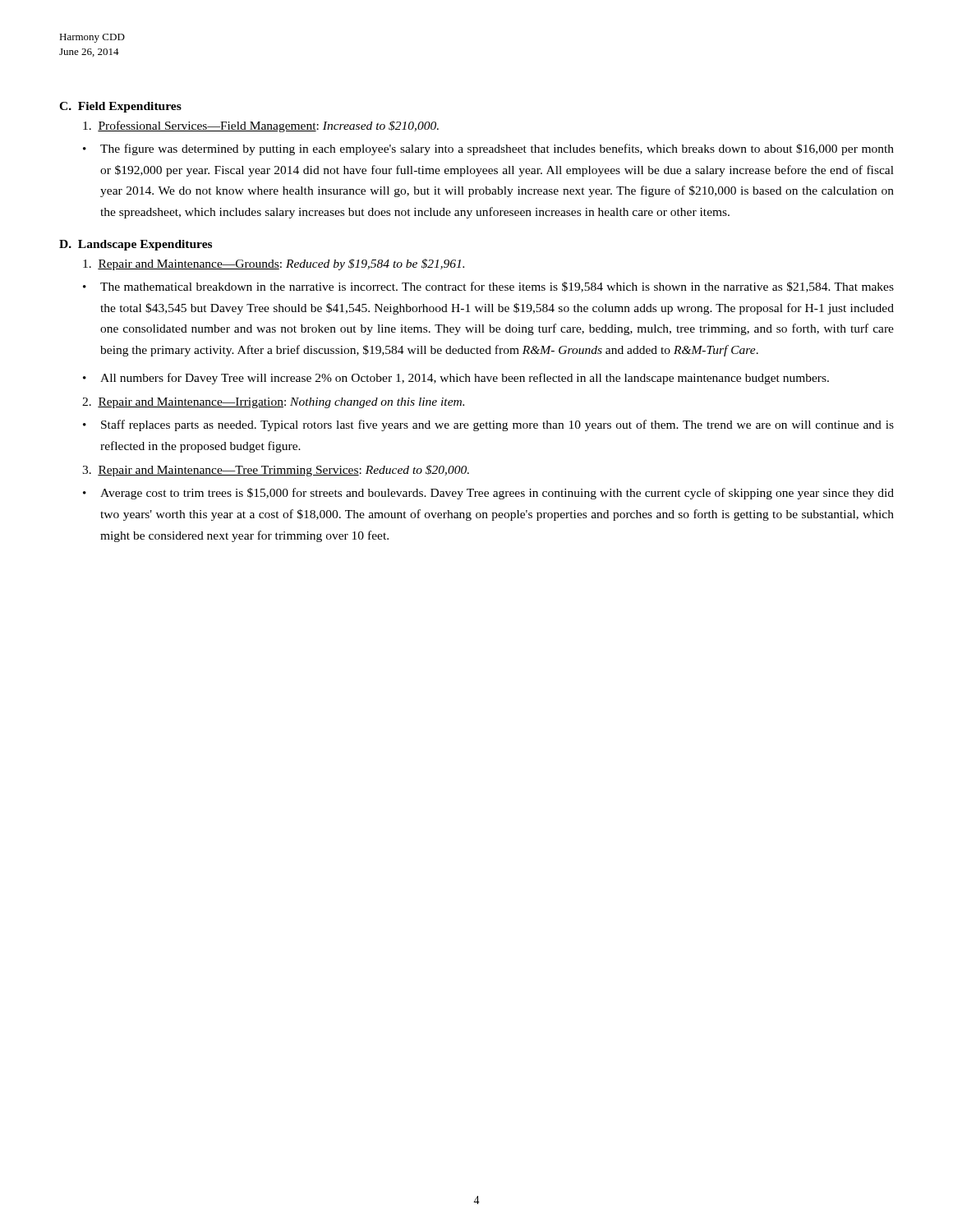Click on the section header that reads "D. Landscape Expenditures"
This screenshot has width=953, height=1232.
[136, 244]
